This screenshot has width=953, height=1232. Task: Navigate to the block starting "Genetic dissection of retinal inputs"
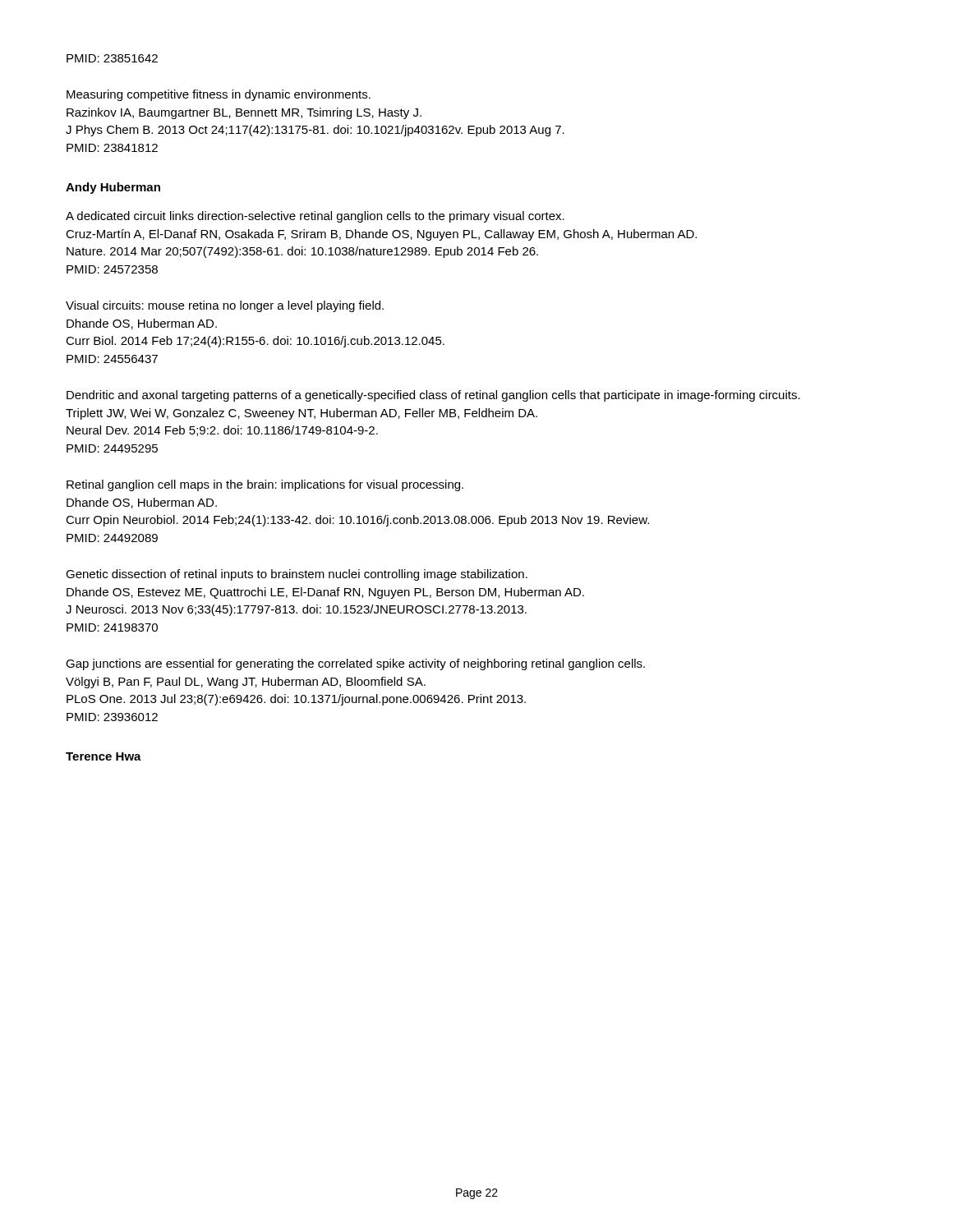point(325,600)
